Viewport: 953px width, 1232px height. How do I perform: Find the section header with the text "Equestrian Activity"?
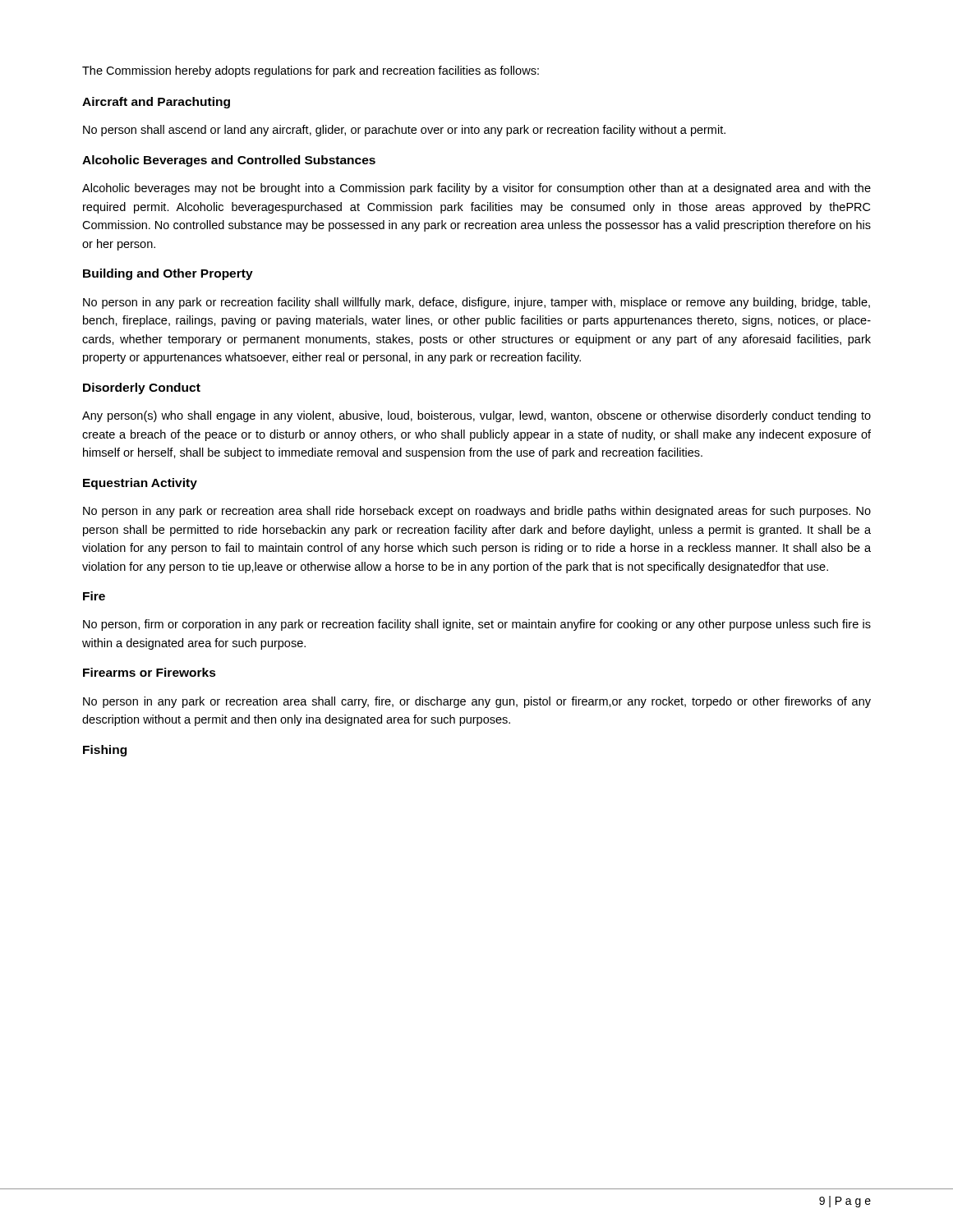(140, 482)
